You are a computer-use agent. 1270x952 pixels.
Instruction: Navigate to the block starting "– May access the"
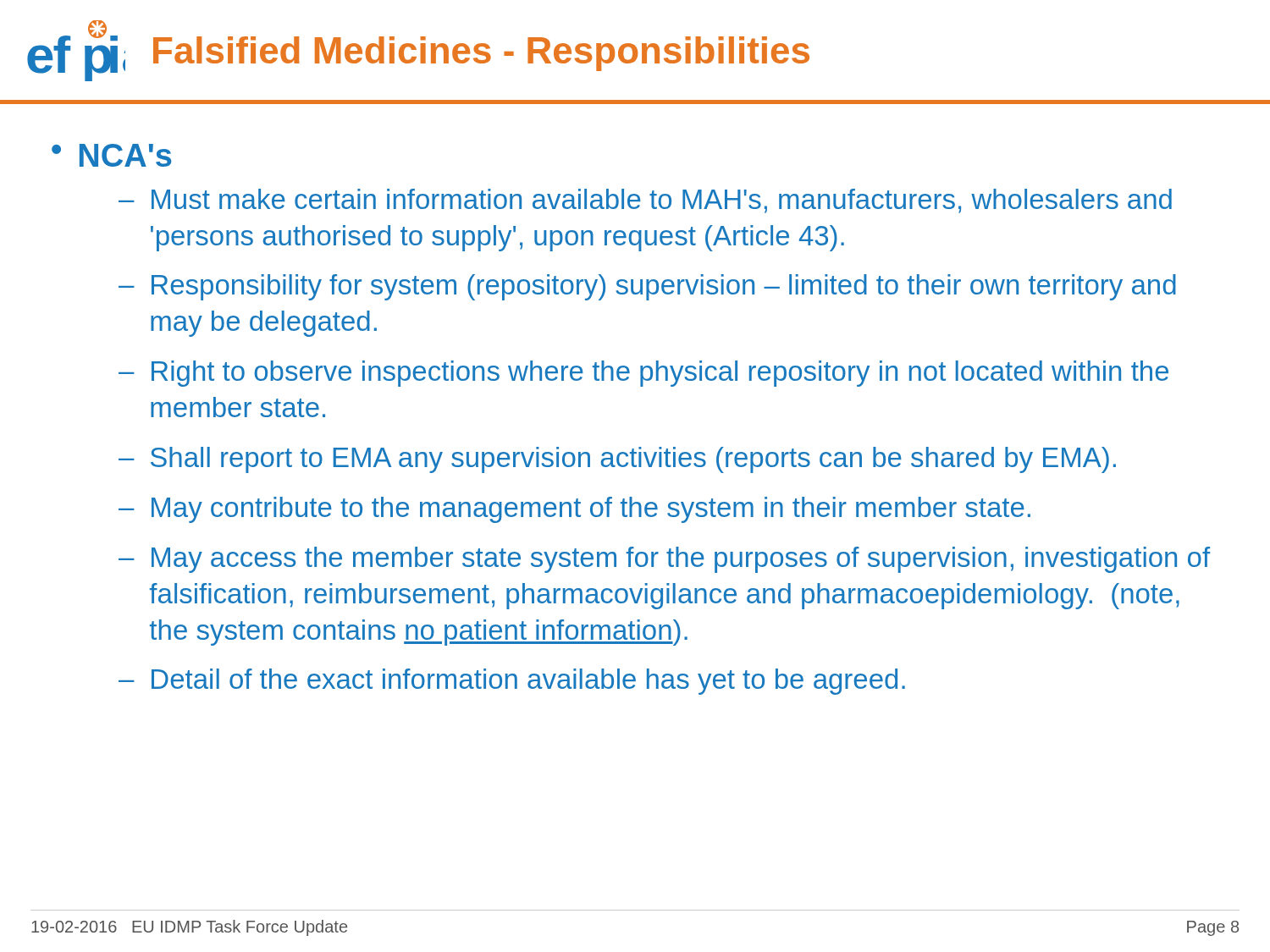click(669, 594)
